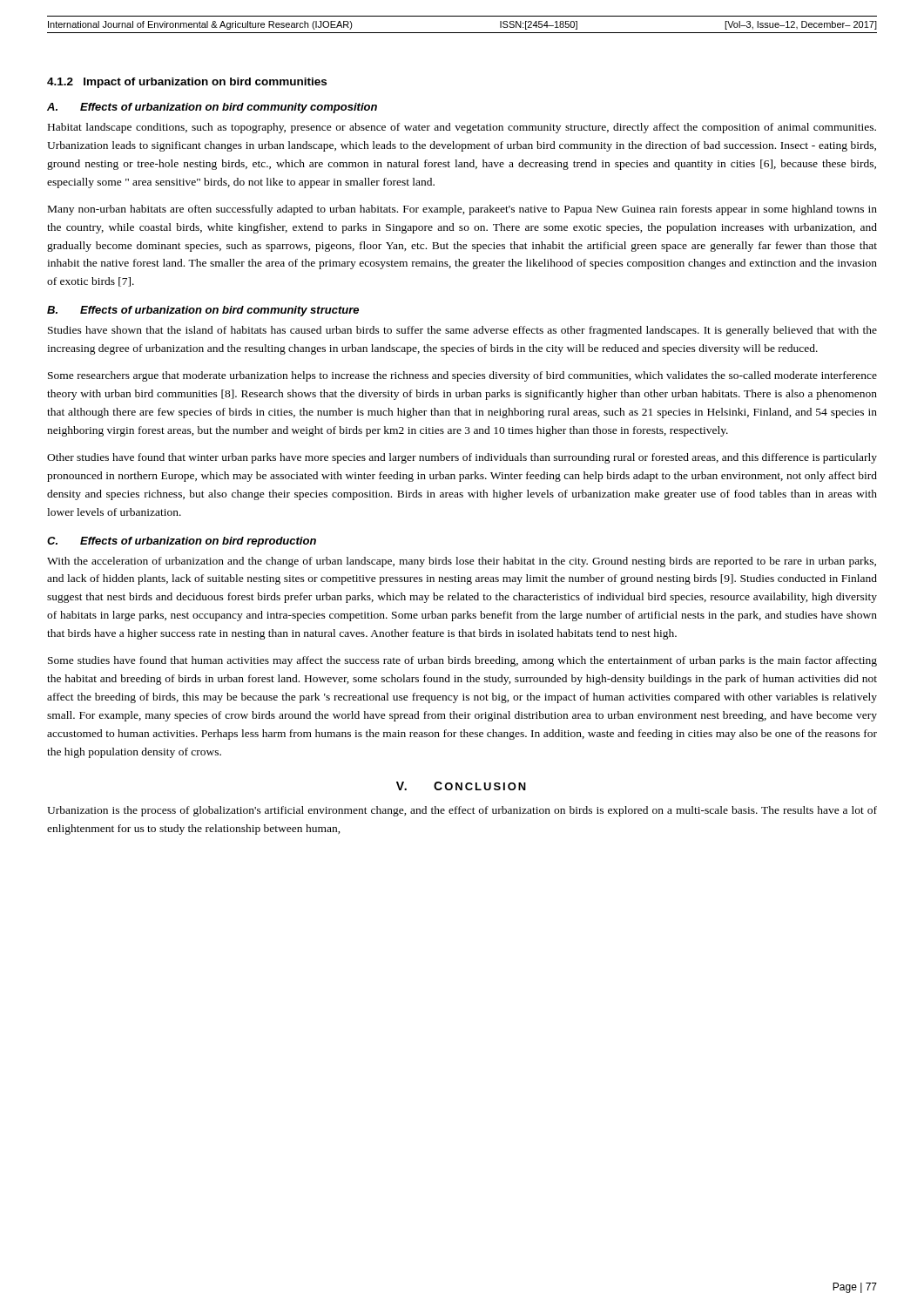Navigate to the element starting "C. Effects of urbanization on"

pos(182,540)
